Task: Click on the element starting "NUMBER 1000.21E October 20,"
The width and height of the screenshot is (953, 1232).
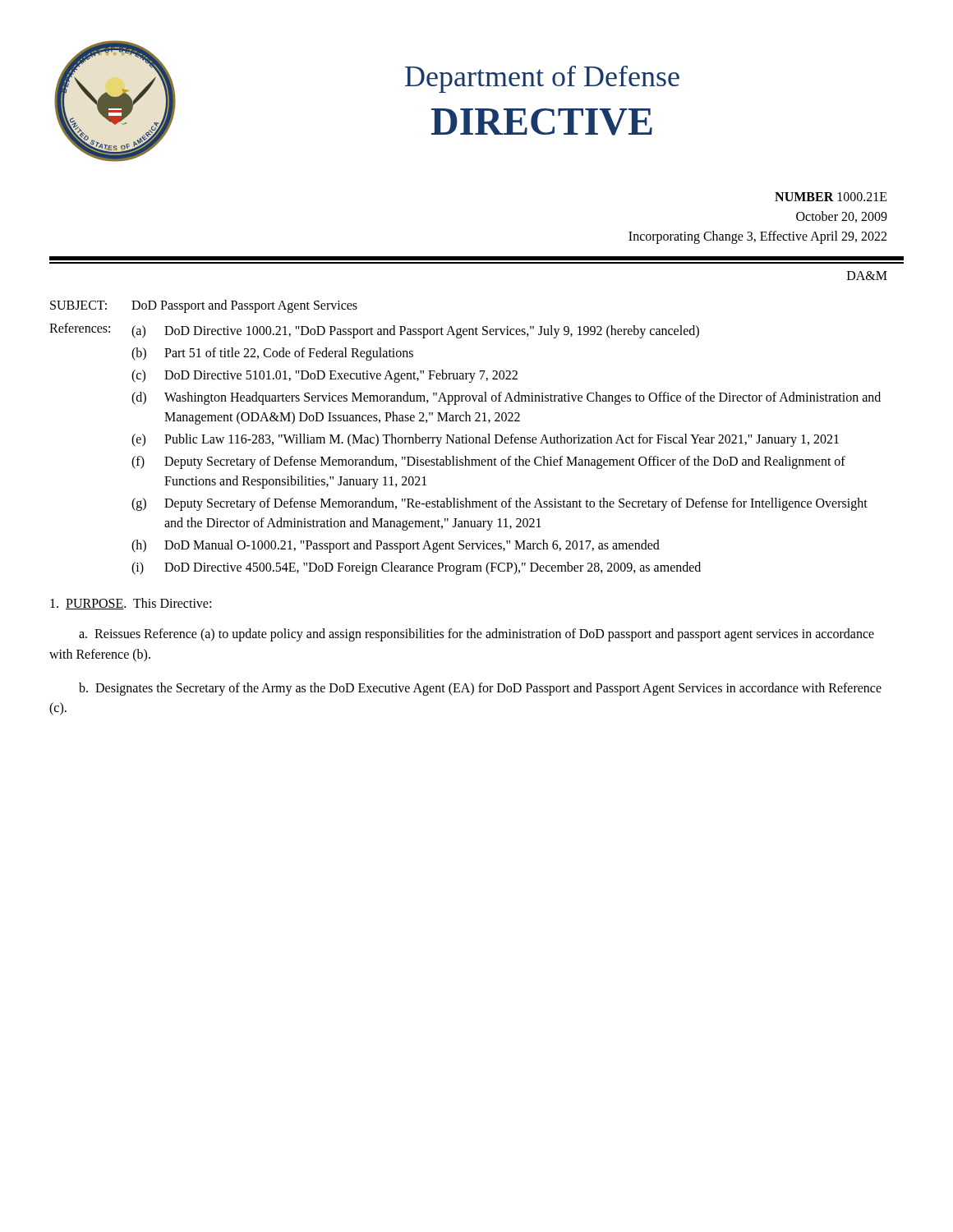Action: click(x=831, y=197)
